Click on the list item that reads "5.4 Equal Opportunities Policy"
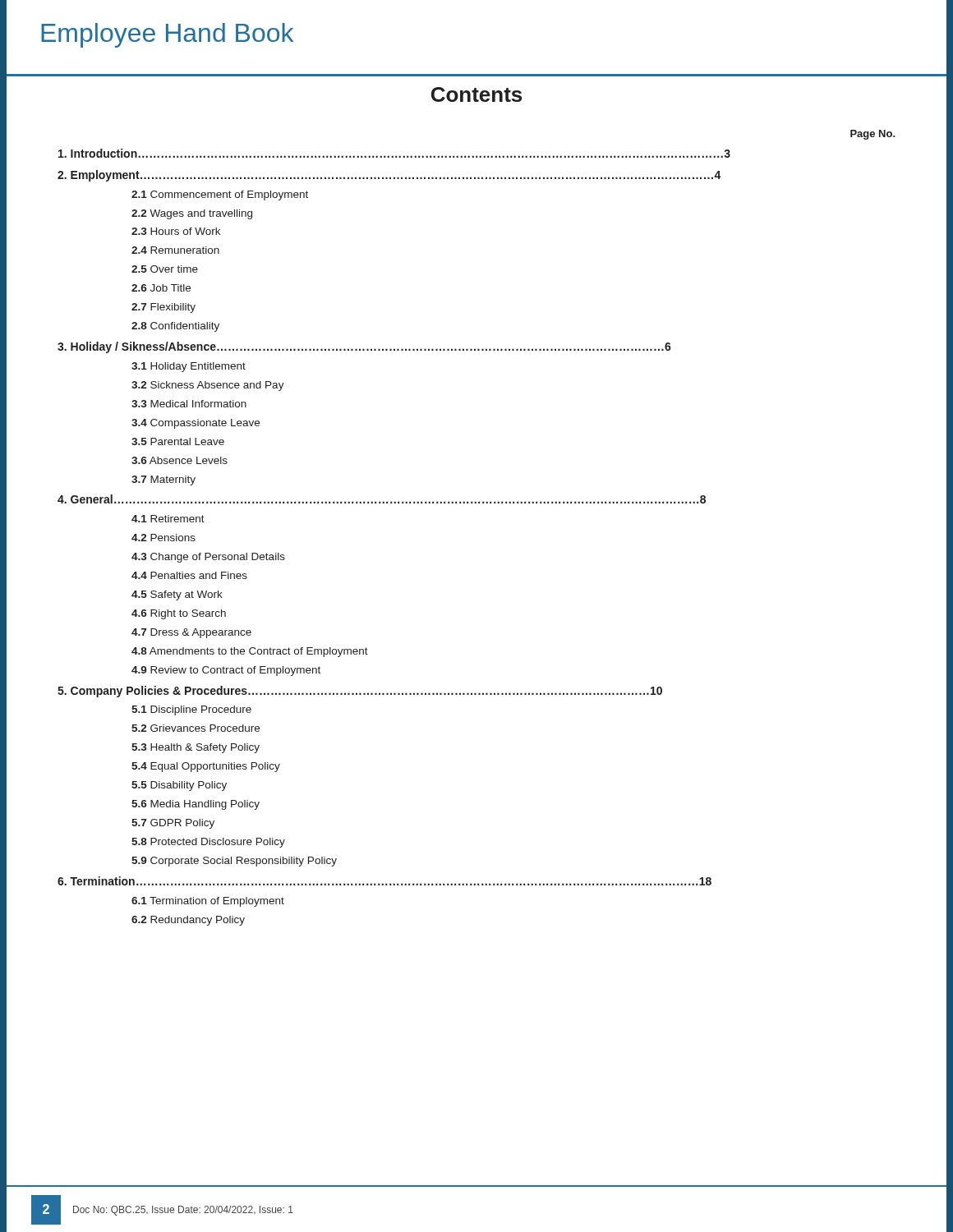Viewport: 953px width, 1232px height. tap(206, 766)
